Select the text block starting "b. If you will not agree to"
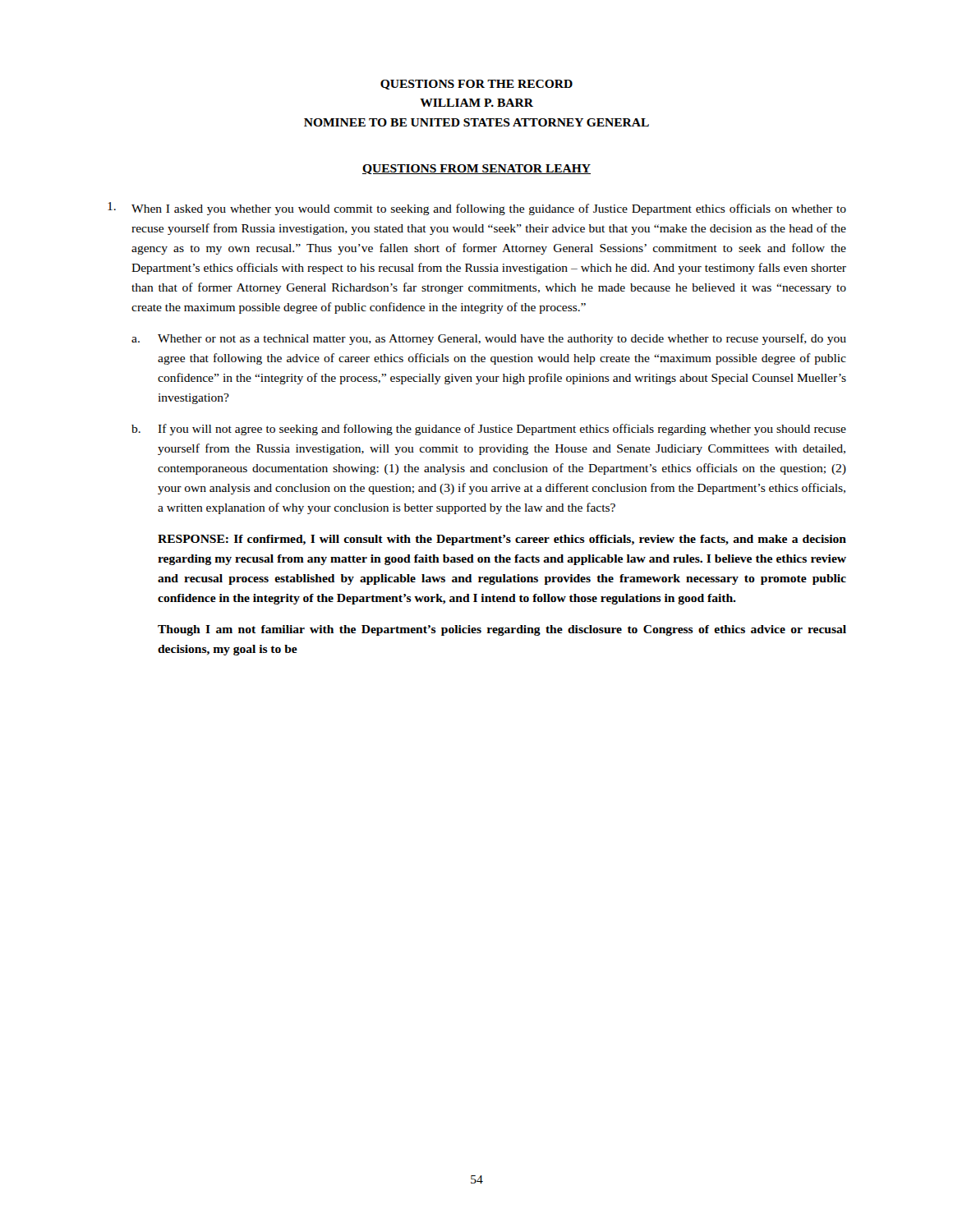Image resolution: width=953 pixels, height=1232 pixels. (x=489, y=539)
